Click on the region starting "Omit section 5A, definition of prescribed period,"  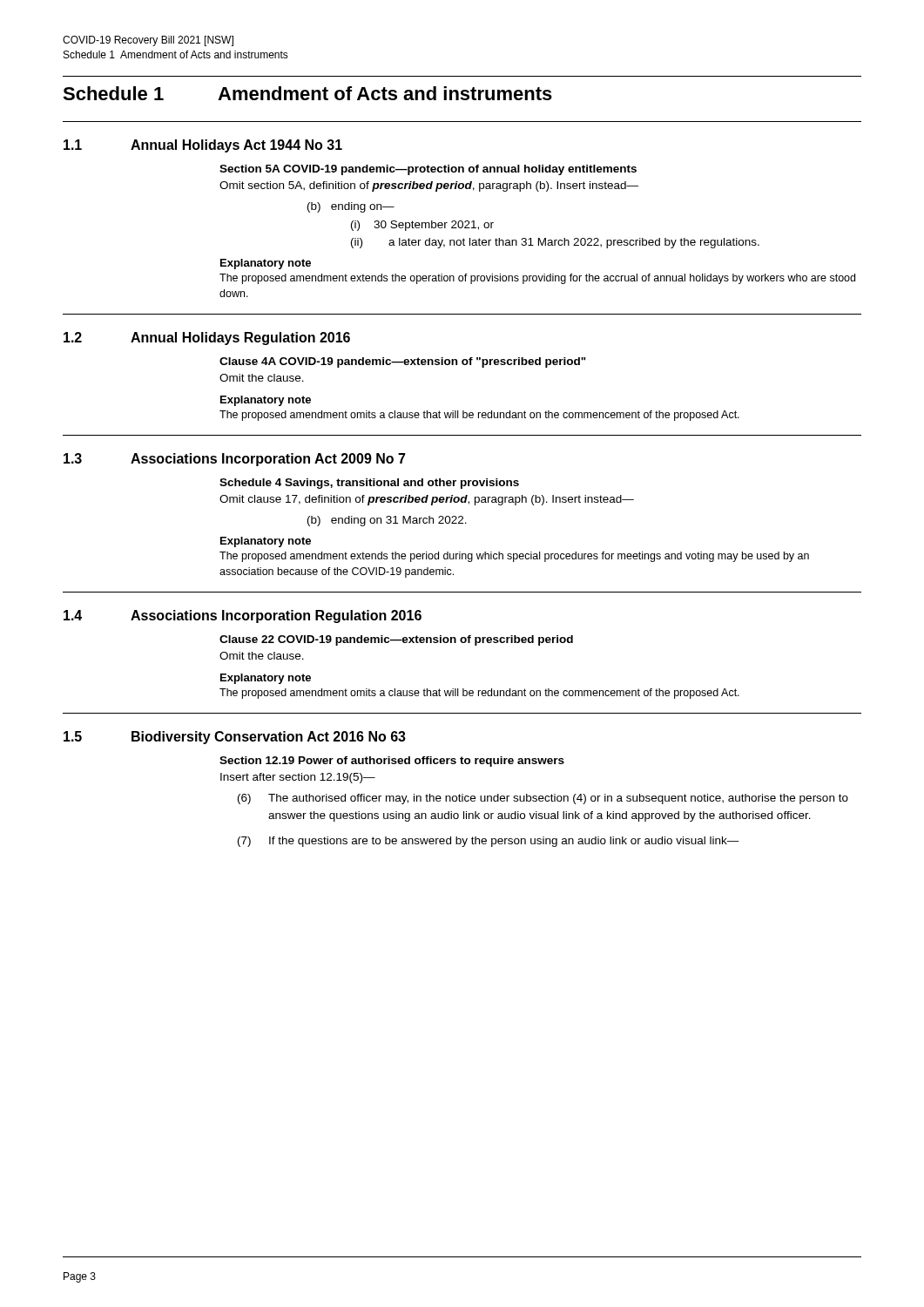point(429,185)
